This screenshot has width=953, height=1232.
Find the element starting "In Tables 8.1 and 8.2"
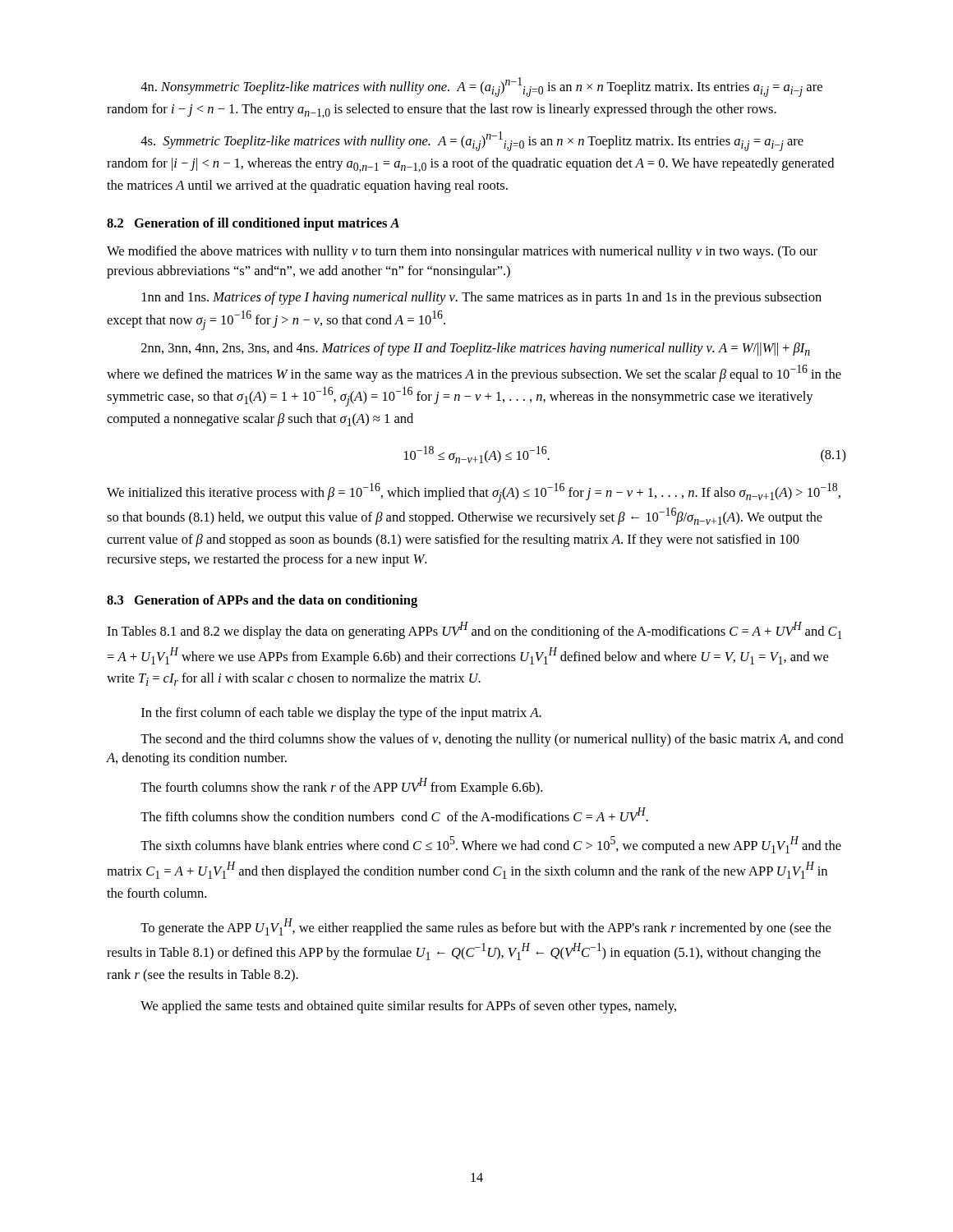click(x=476, y=655)
